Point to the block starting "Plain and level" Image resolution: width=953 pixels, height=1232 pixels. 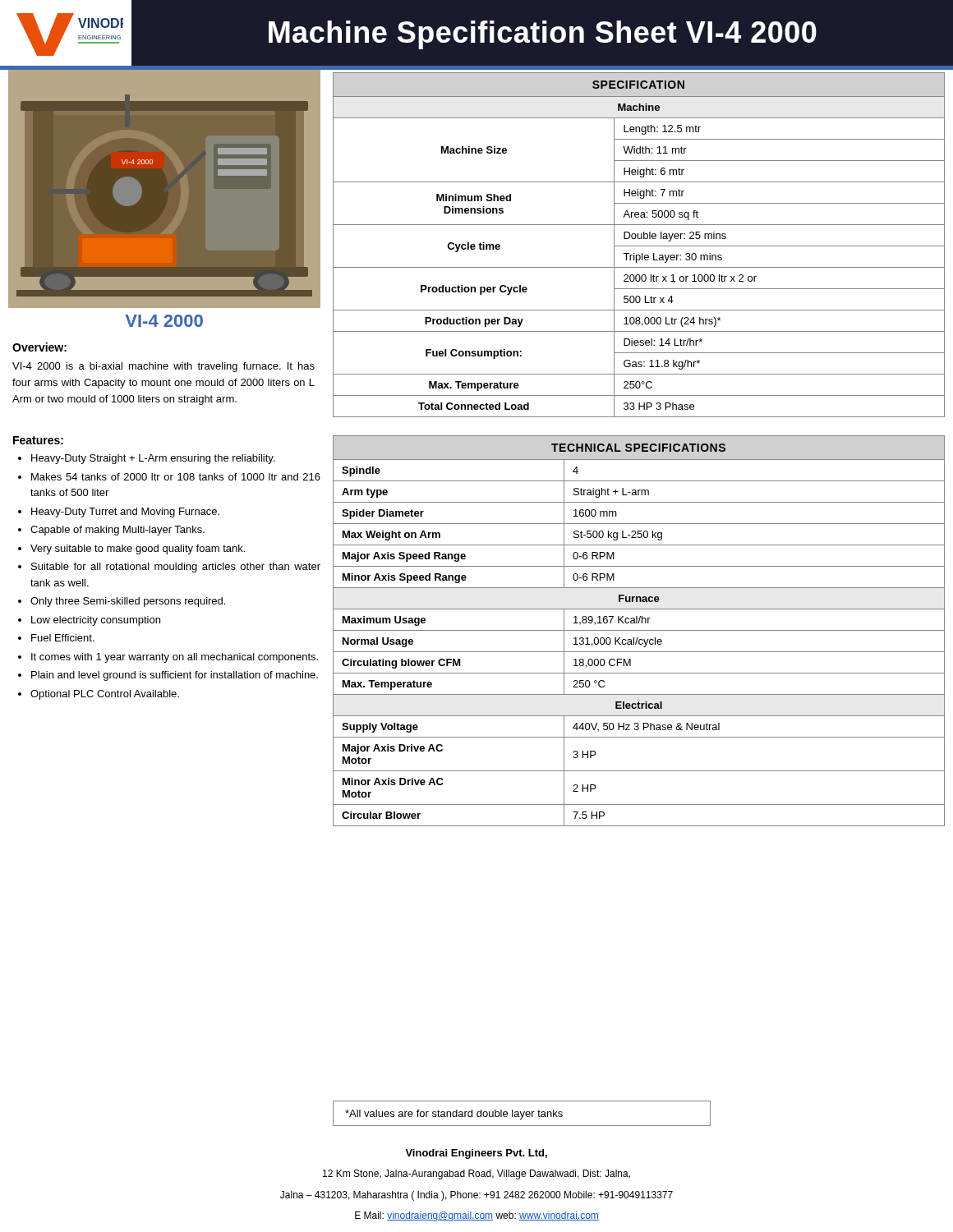tap(175, 675)
